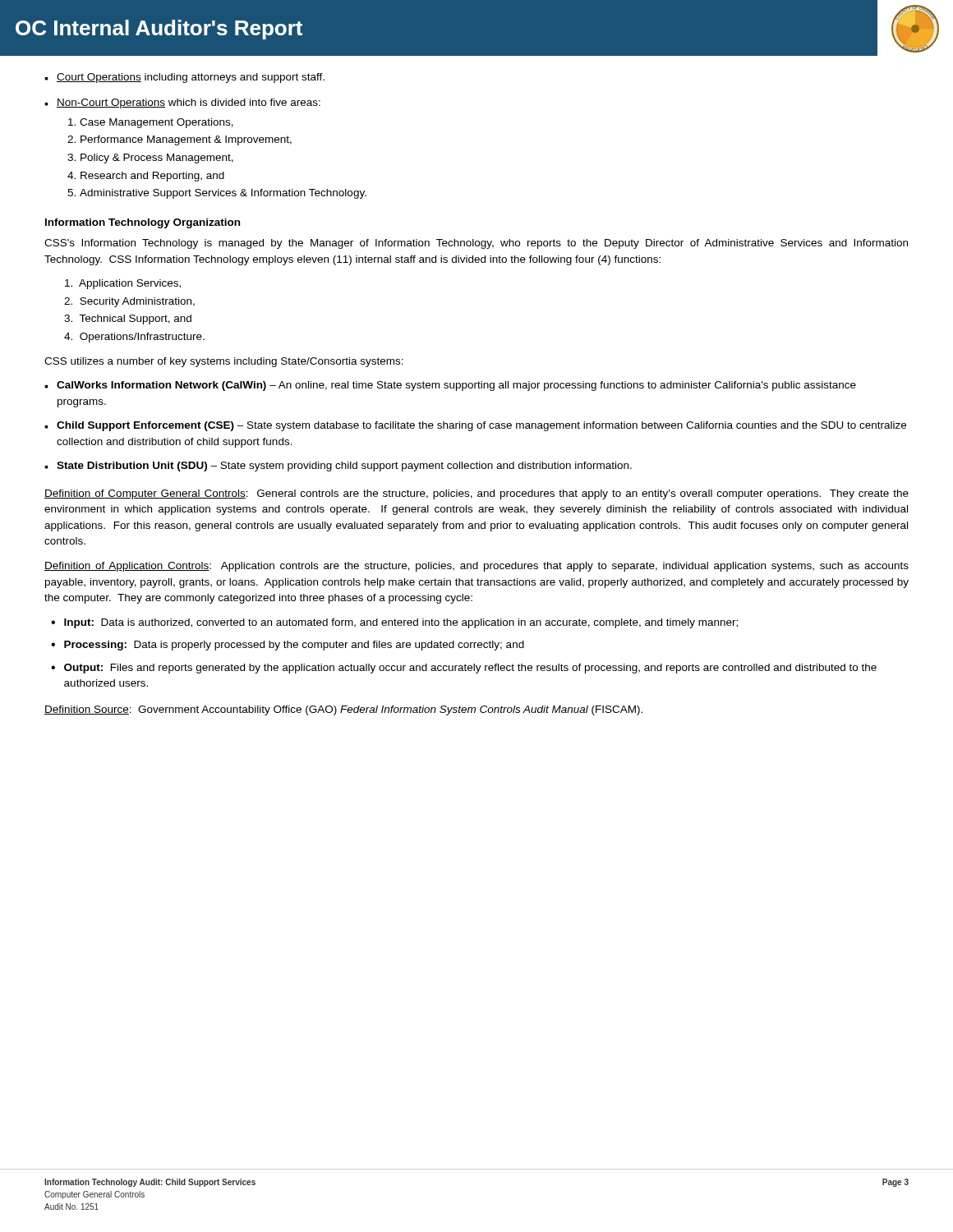The width and height of the screenshot is (953, 1232).
Task: Locate the list item that says "4. Operations/Infrastructure."
Action: click(135, 336)
